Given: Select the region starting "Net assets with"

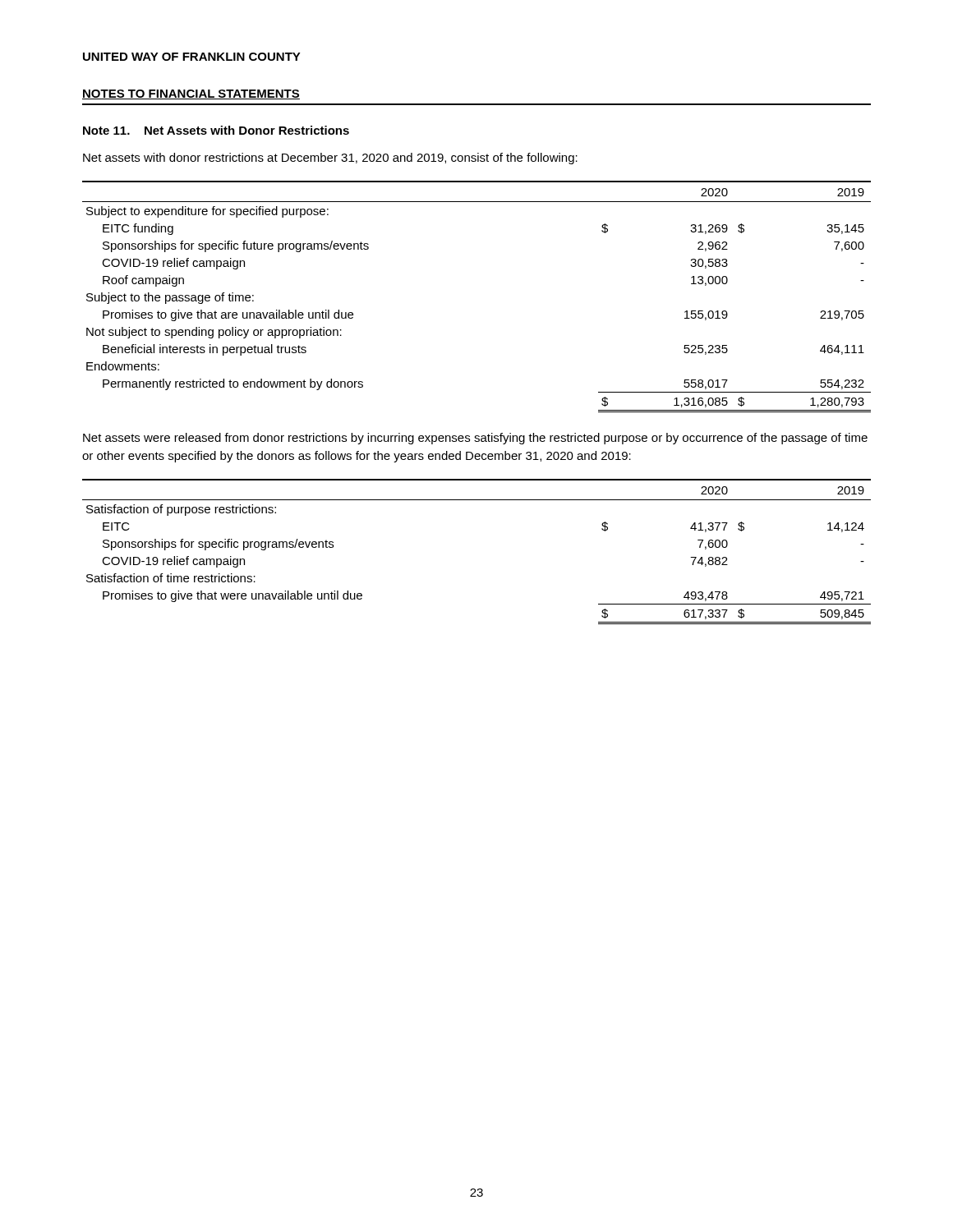Looking at the screenshot, I should click(x=330, y=157).
